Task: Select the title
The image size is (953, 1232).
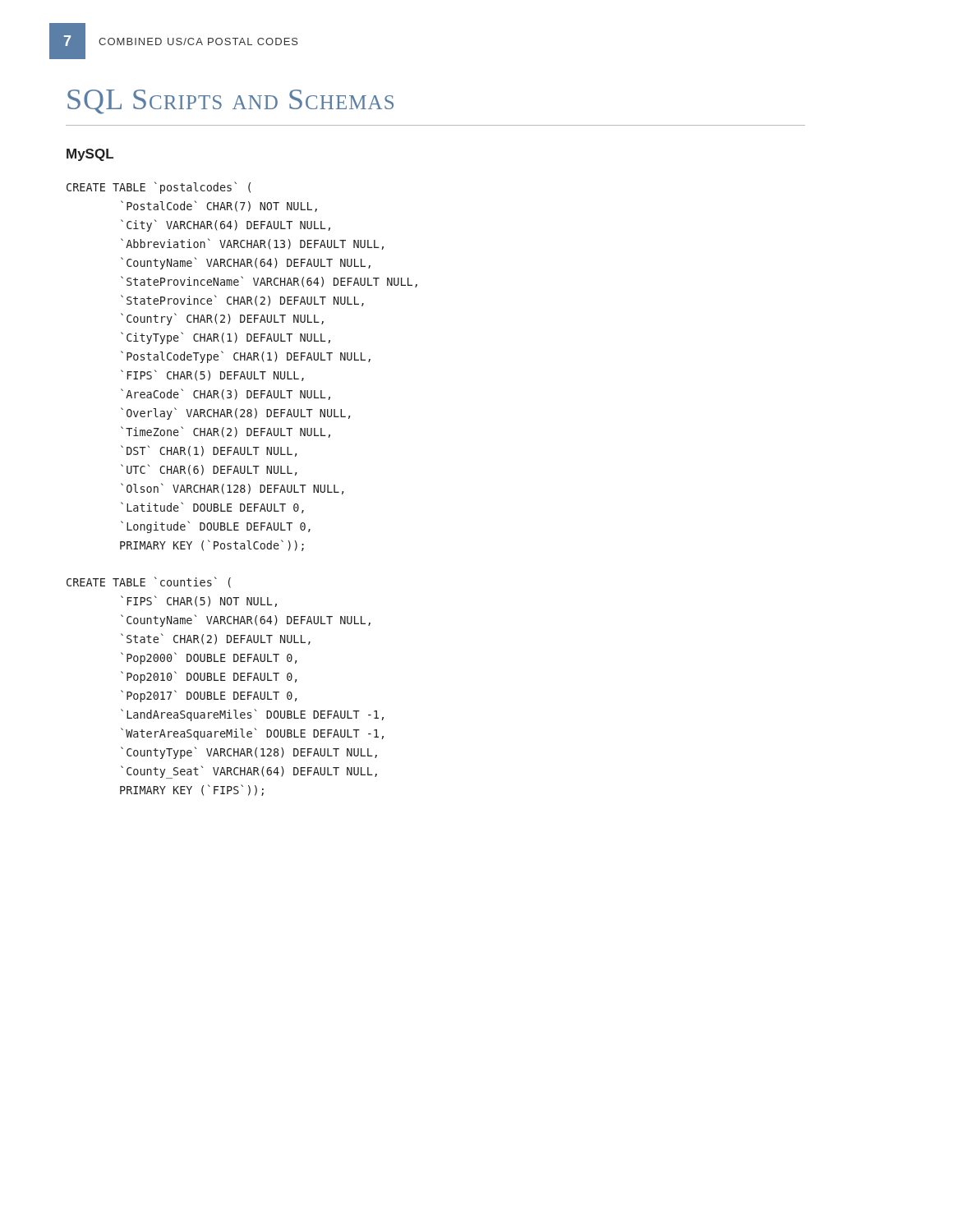Action: 435,99
